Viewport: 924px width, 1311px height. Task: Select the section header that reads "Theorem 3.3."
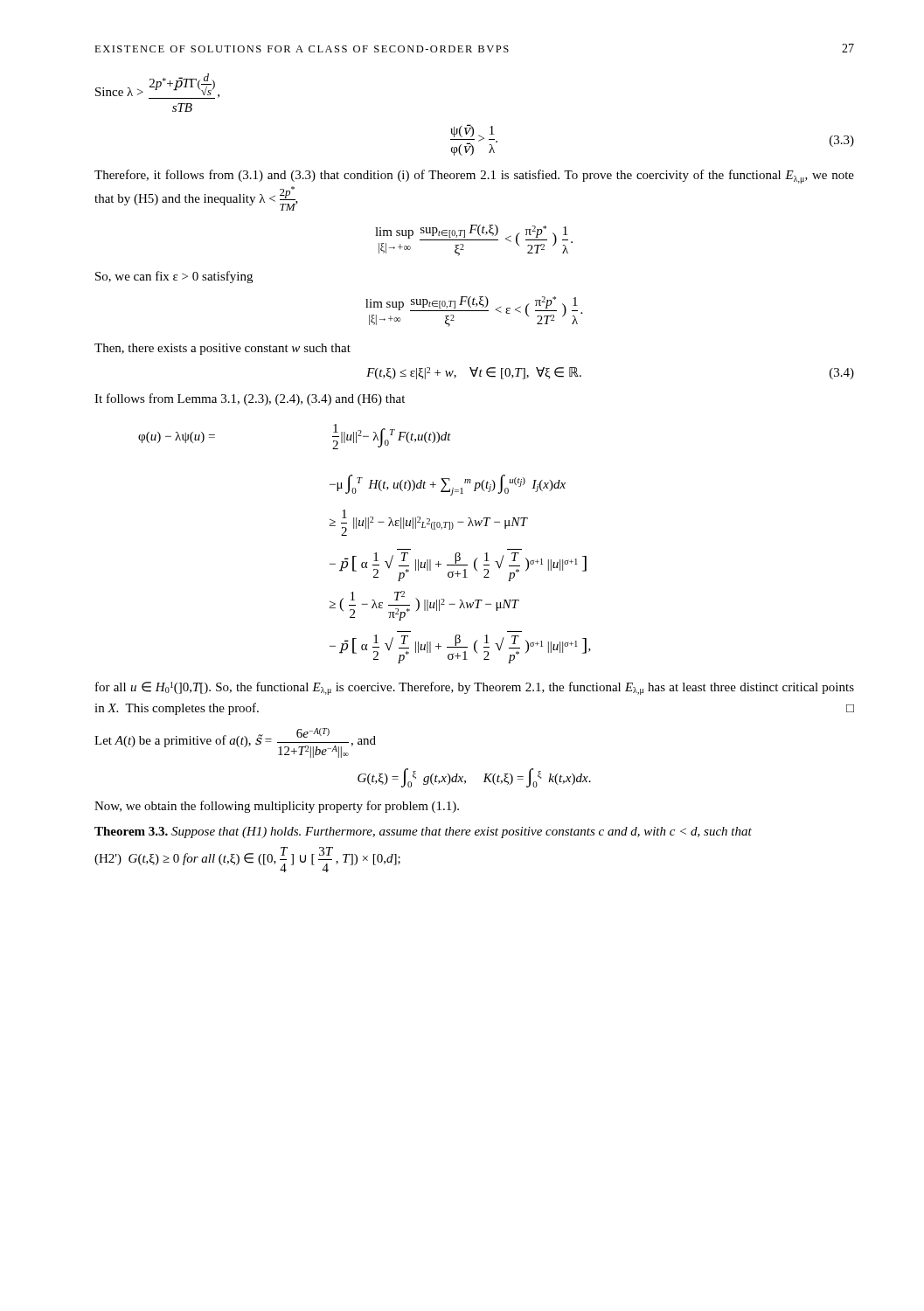131,831
